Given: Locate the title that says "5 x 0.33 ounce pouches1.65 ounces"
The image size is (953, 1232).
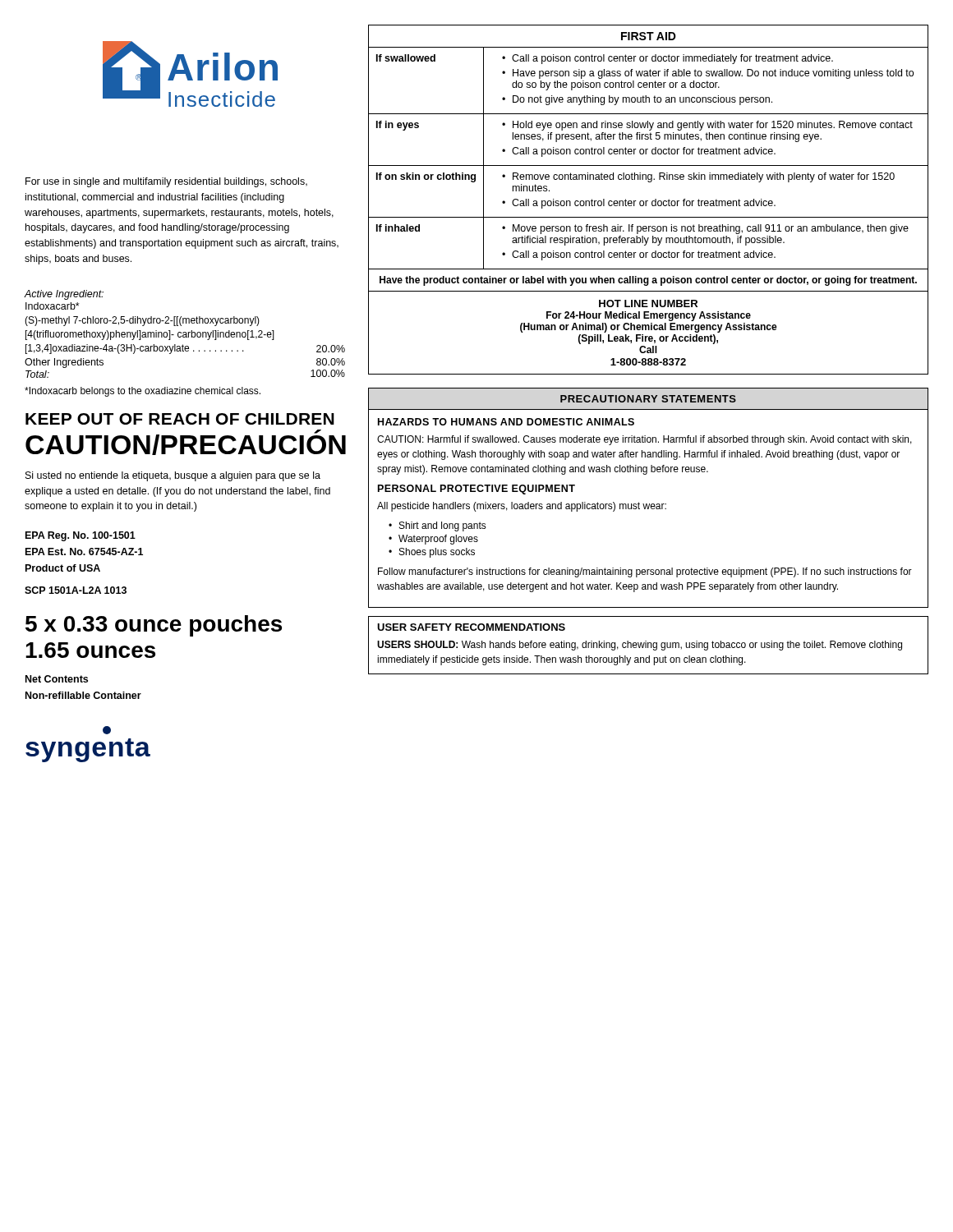Looking at the screenshot, I should pyautogui.click(x=154, y=637).
